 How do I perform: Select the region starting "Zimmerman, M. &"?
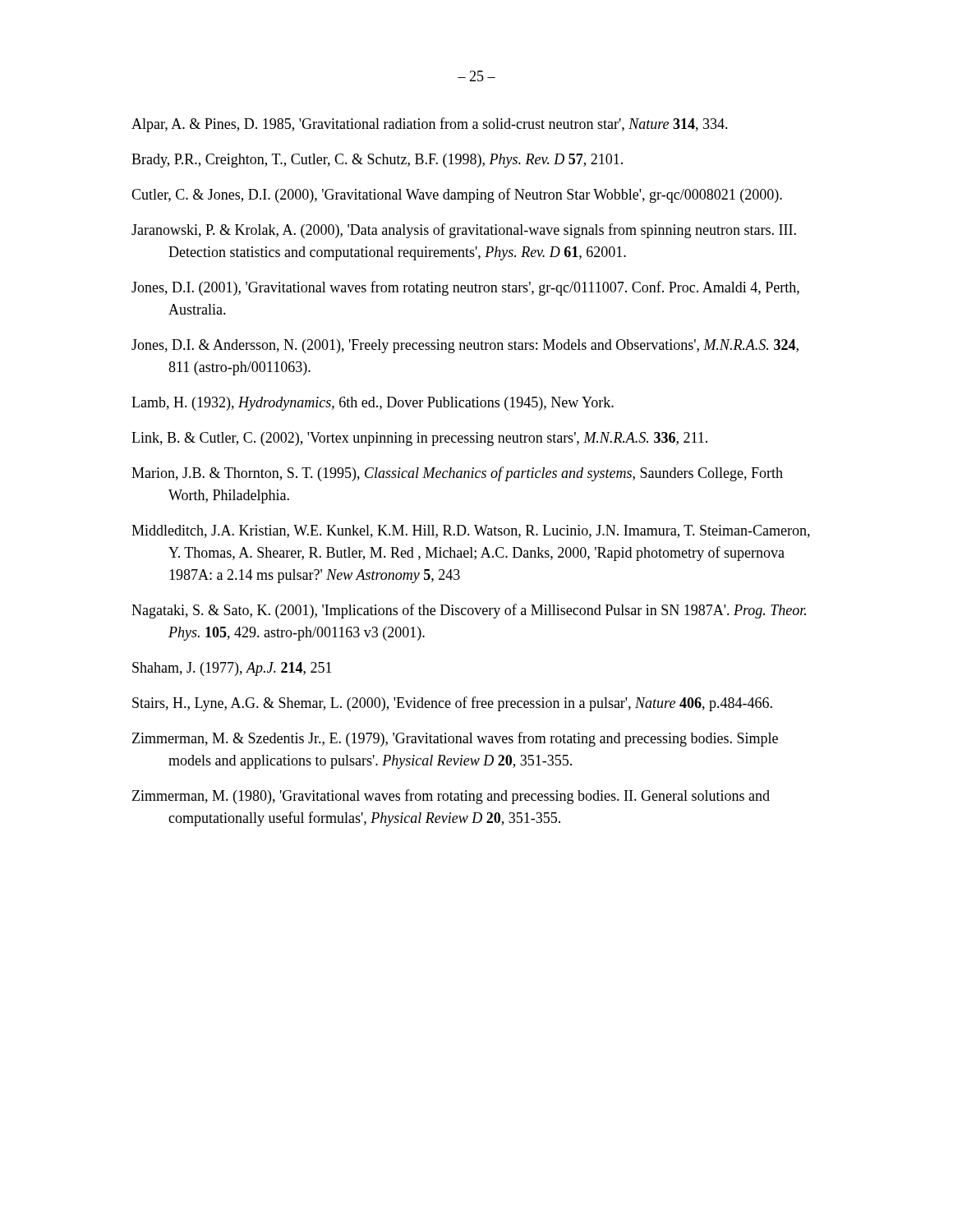(455, 750)
